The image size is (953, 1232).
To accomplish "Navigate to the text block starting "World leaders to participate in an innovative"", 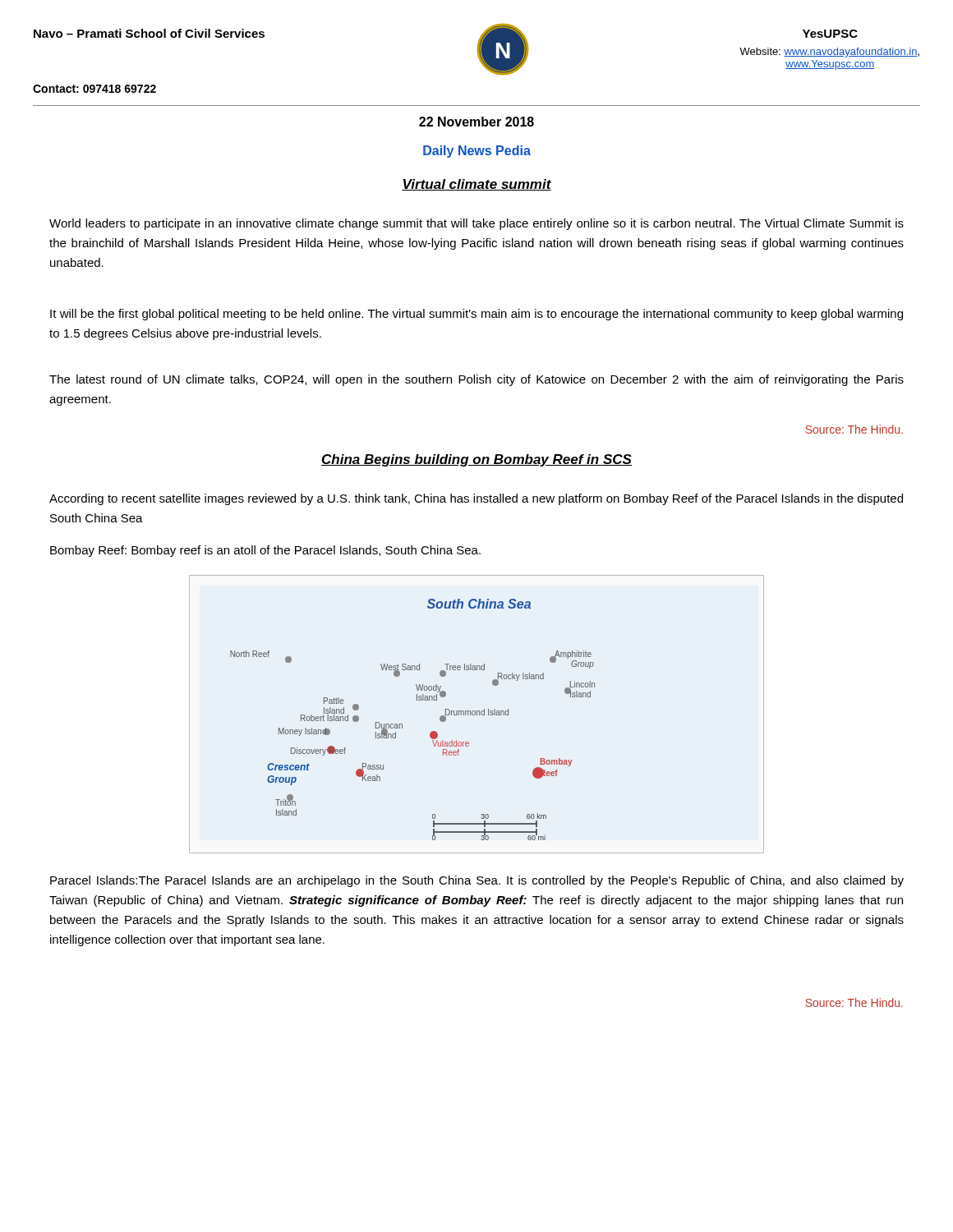I will point(476,243).
